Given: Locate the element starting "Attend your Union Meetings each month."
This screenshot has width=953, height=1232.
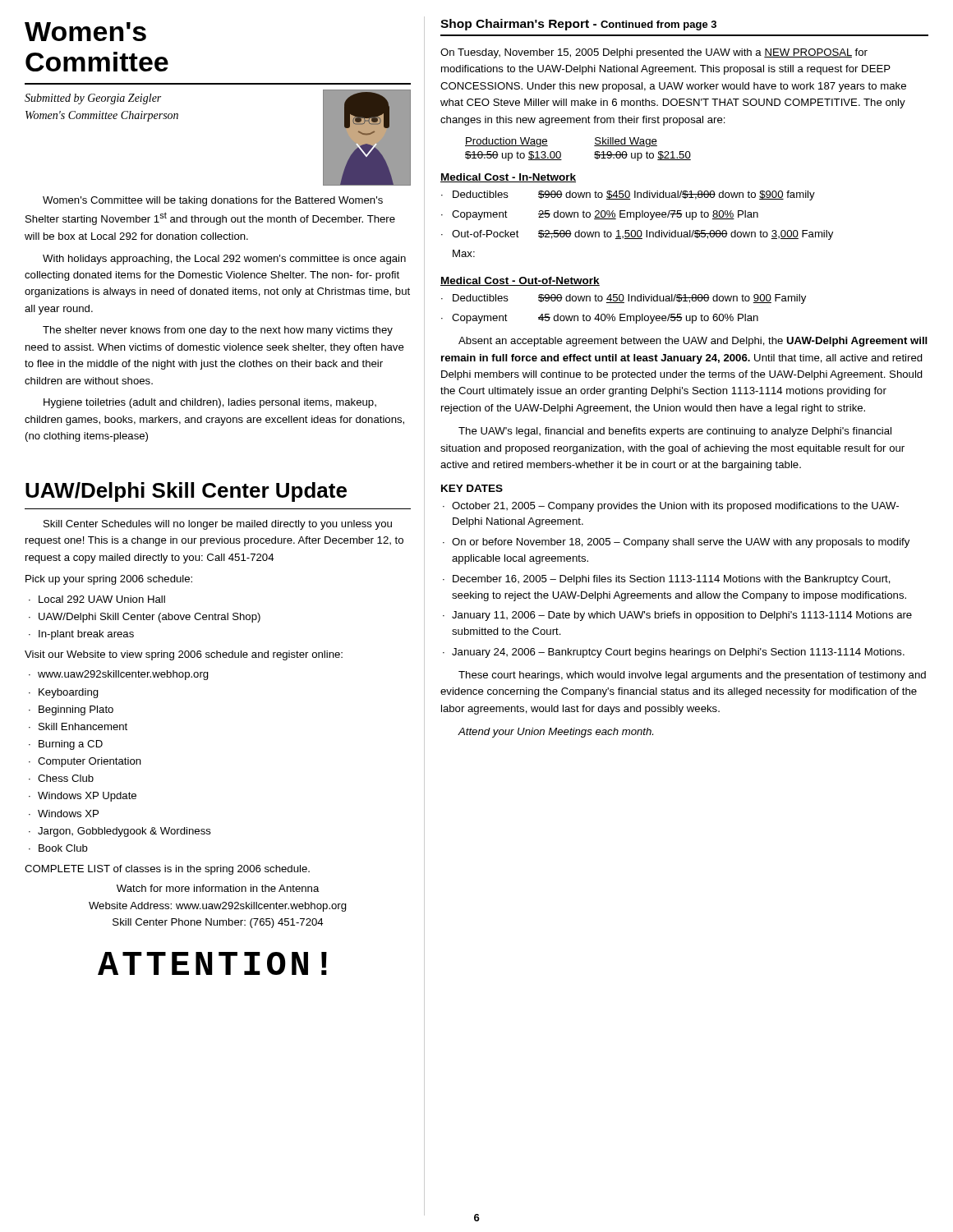Looking at the screenshot, I should [x=555, y=733].
